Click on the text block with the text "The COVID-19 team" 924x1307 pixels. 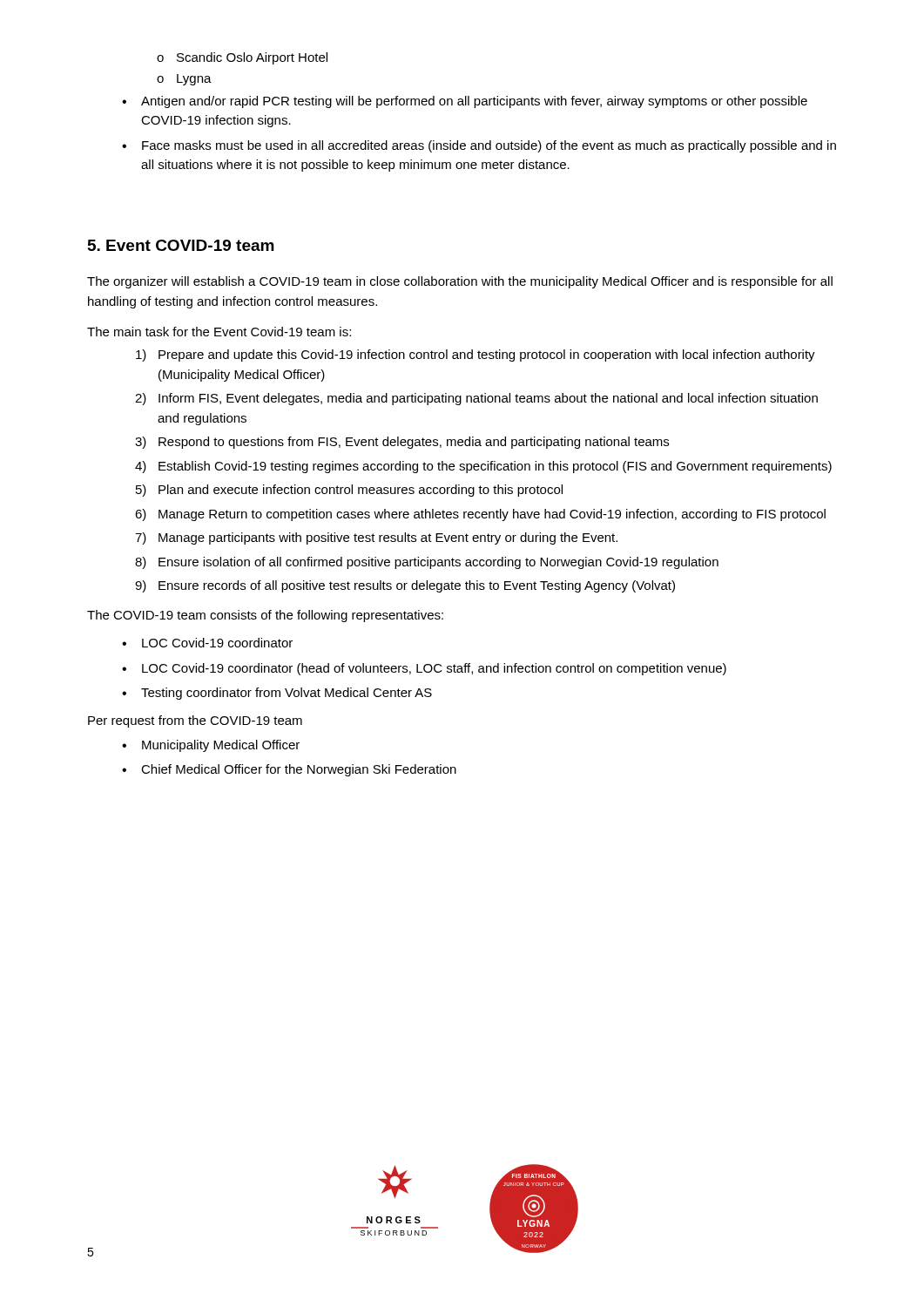click(x=266, y=614)
